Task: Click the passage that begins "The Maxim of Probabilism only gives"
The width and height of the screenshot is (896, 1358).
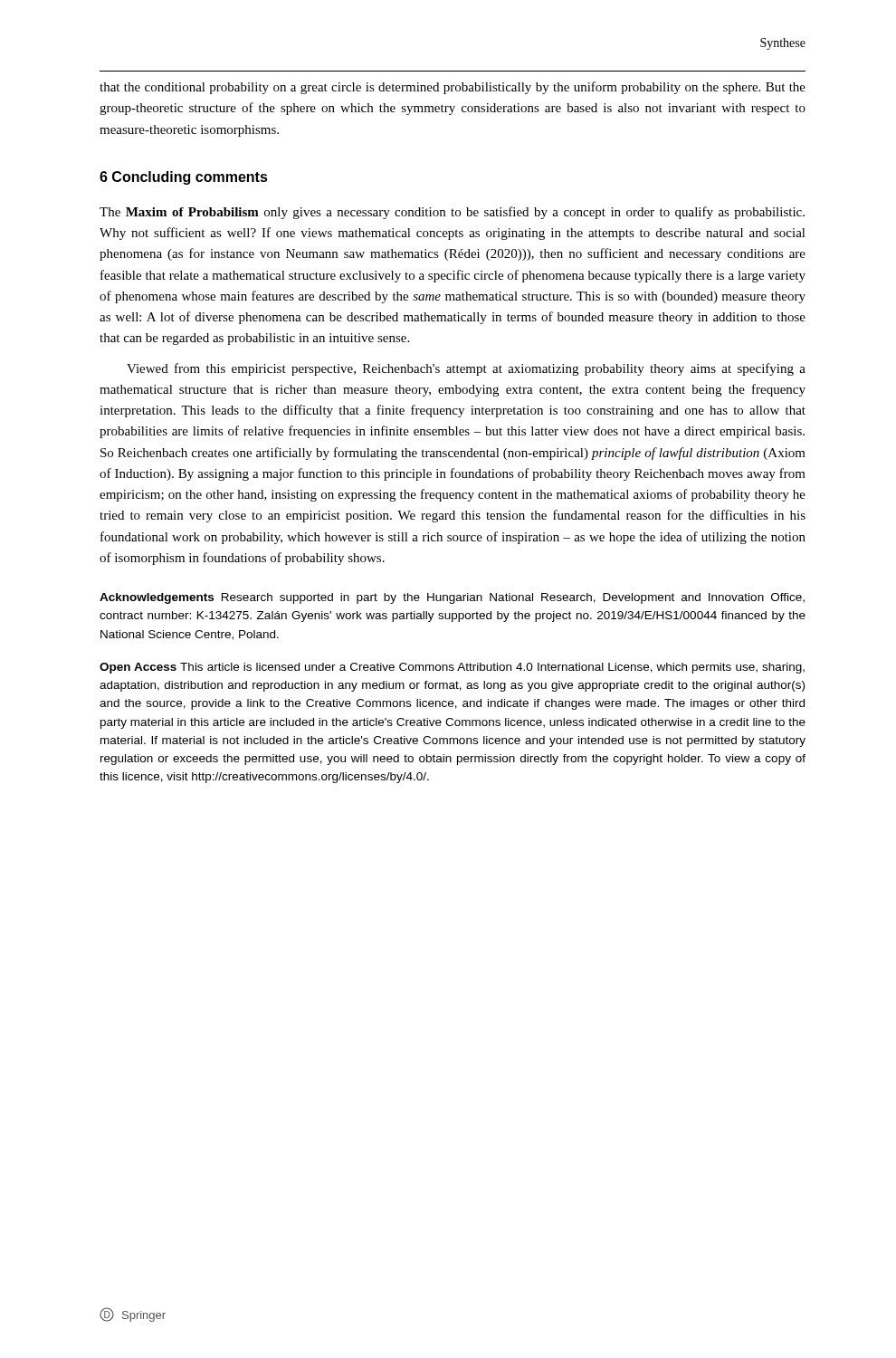Action: [x=453, y=275]
